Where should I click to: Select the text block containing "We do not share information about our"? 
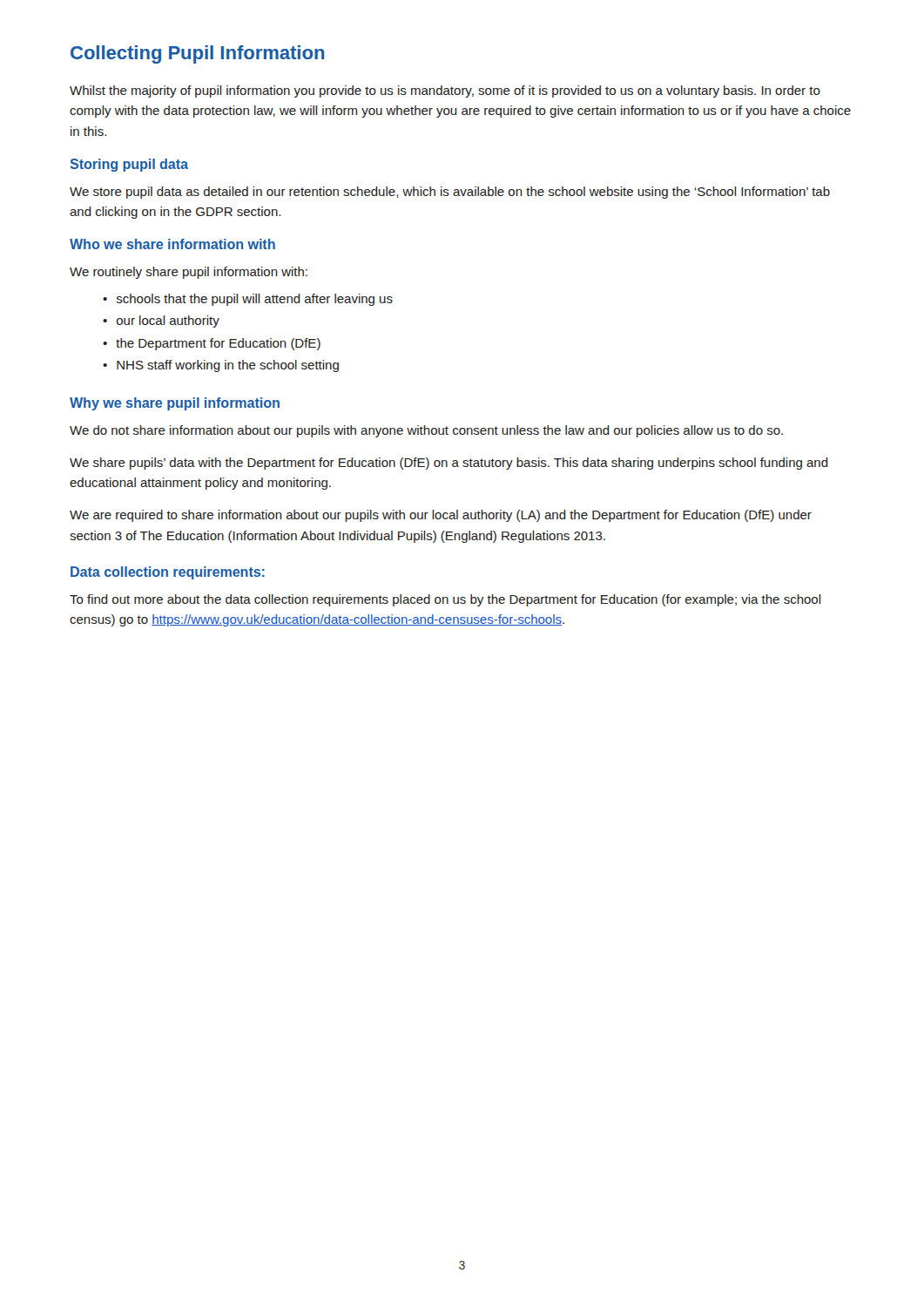coord(427,430)
